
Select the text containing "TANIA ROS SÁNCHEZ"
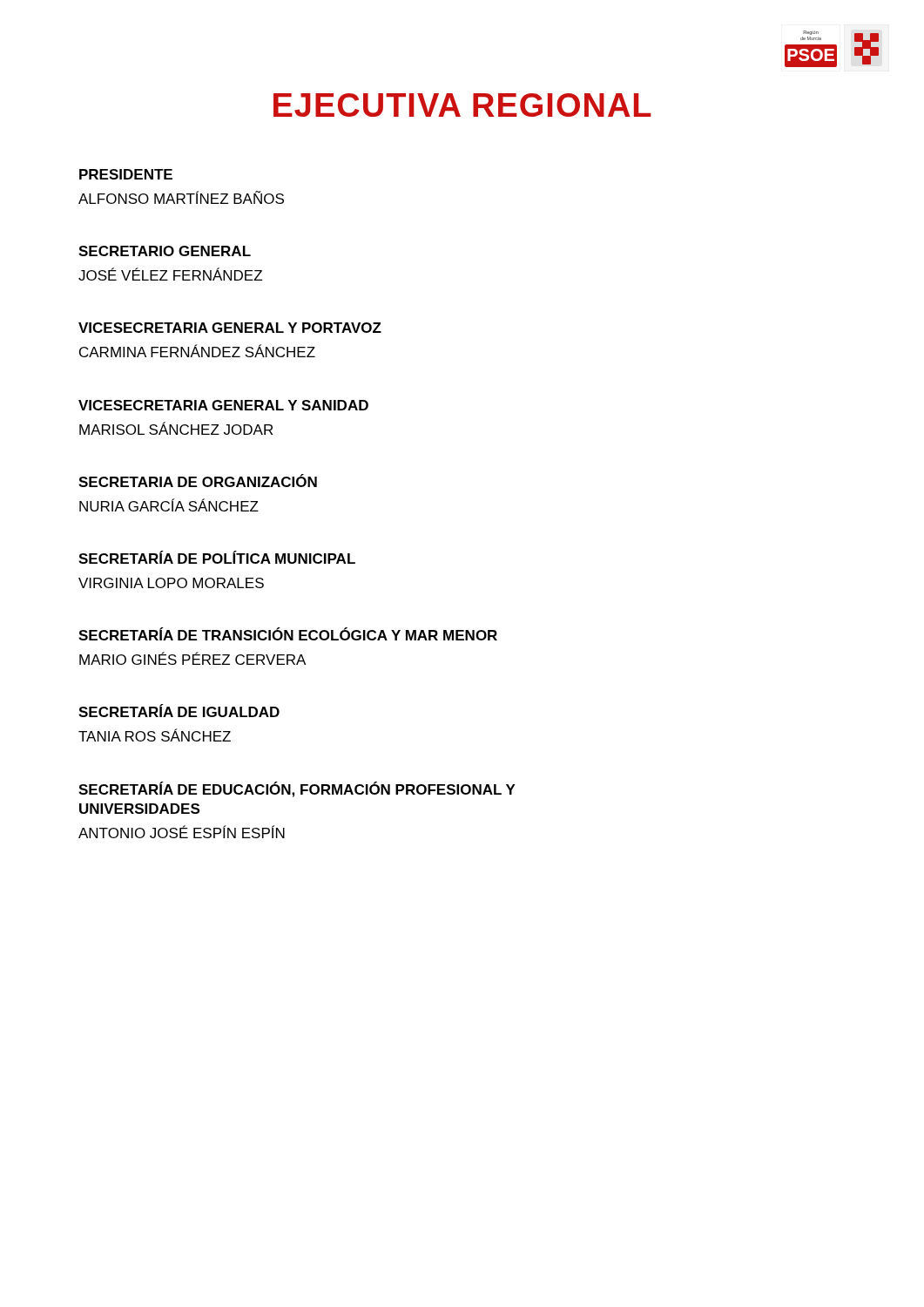pos(155,737)
